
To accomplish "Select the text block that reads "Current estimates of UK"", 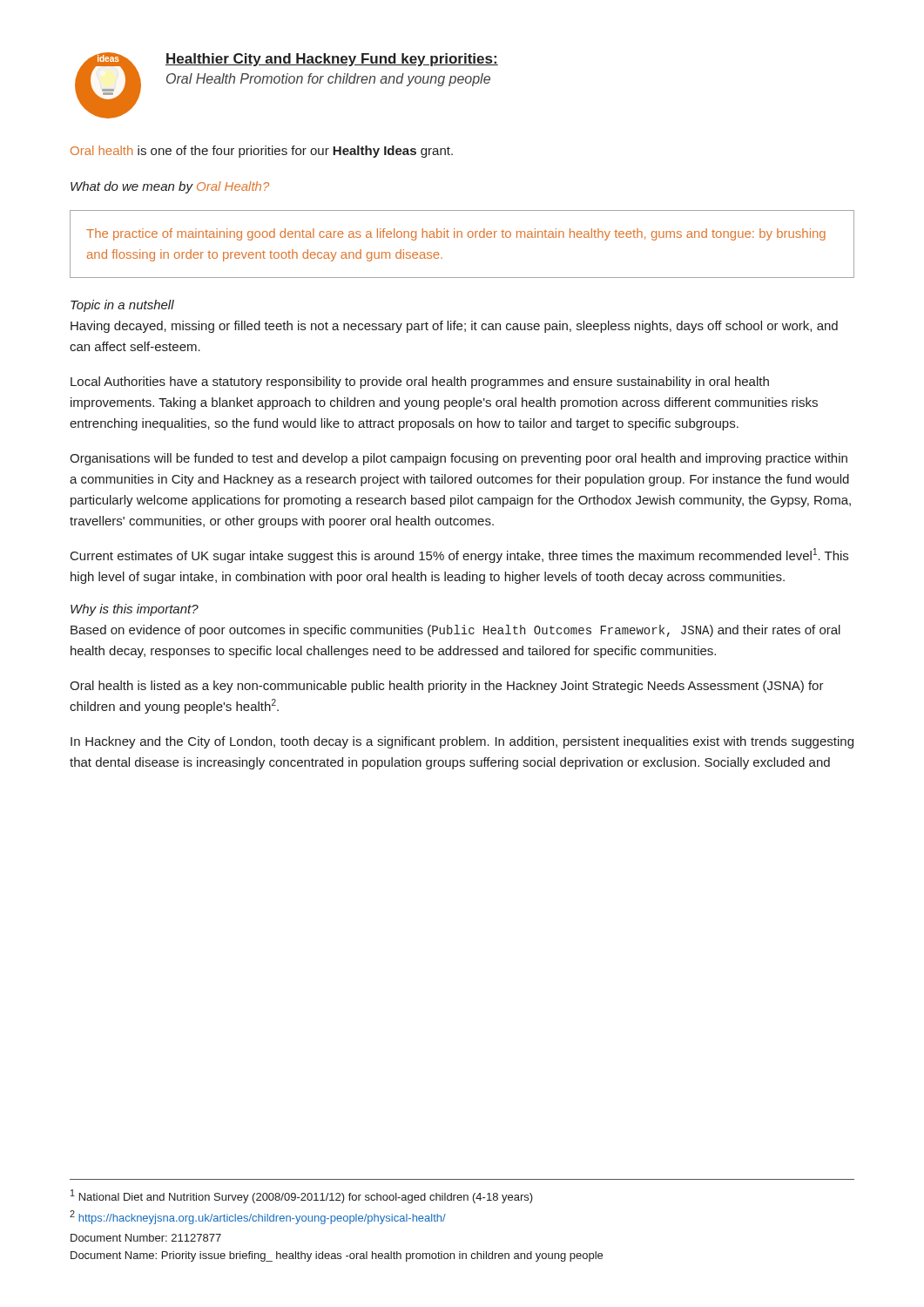I will 459,566.
